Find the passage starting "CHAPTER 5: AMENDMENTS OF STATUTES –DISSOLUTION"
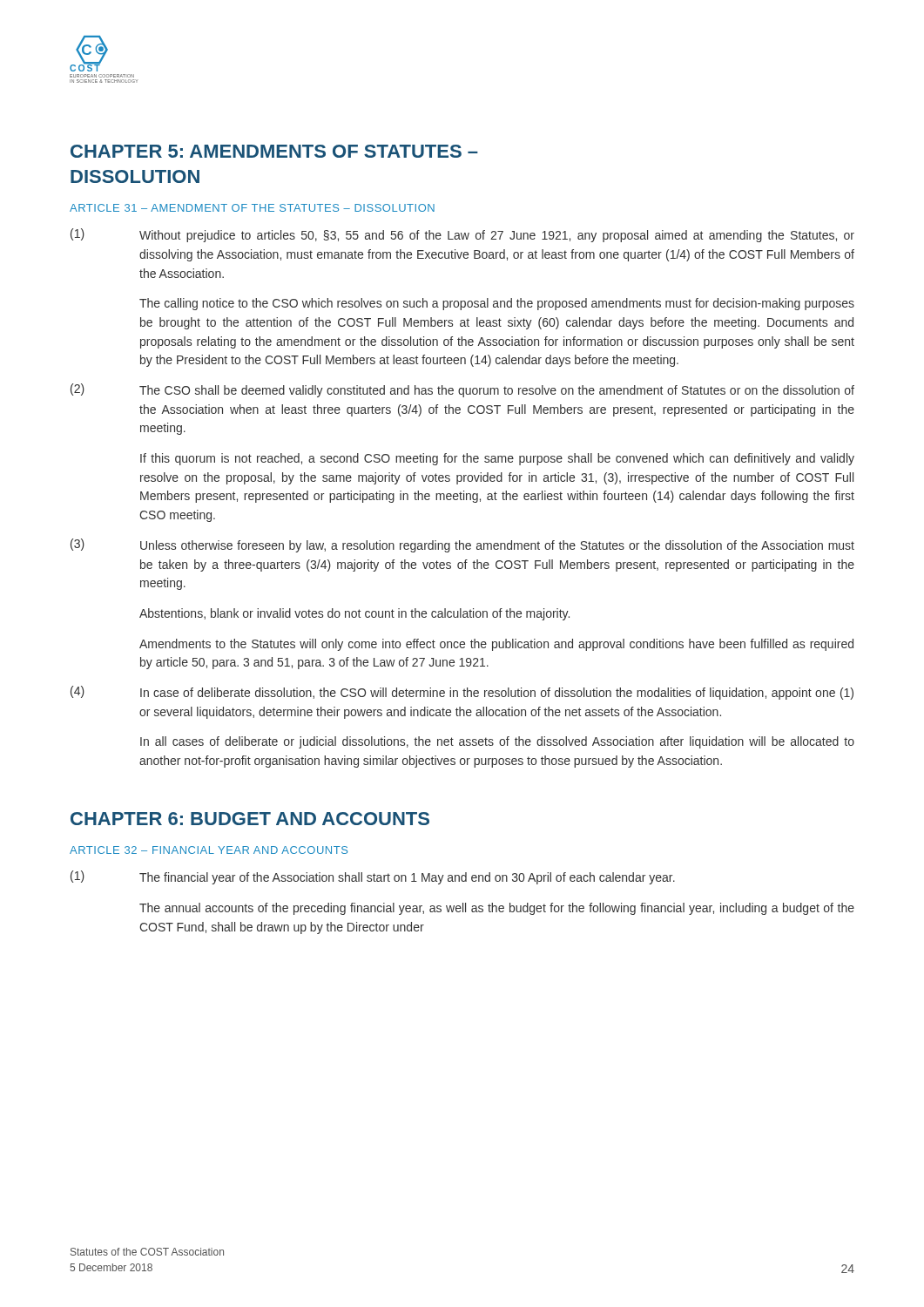 click(x=274, y=164)
